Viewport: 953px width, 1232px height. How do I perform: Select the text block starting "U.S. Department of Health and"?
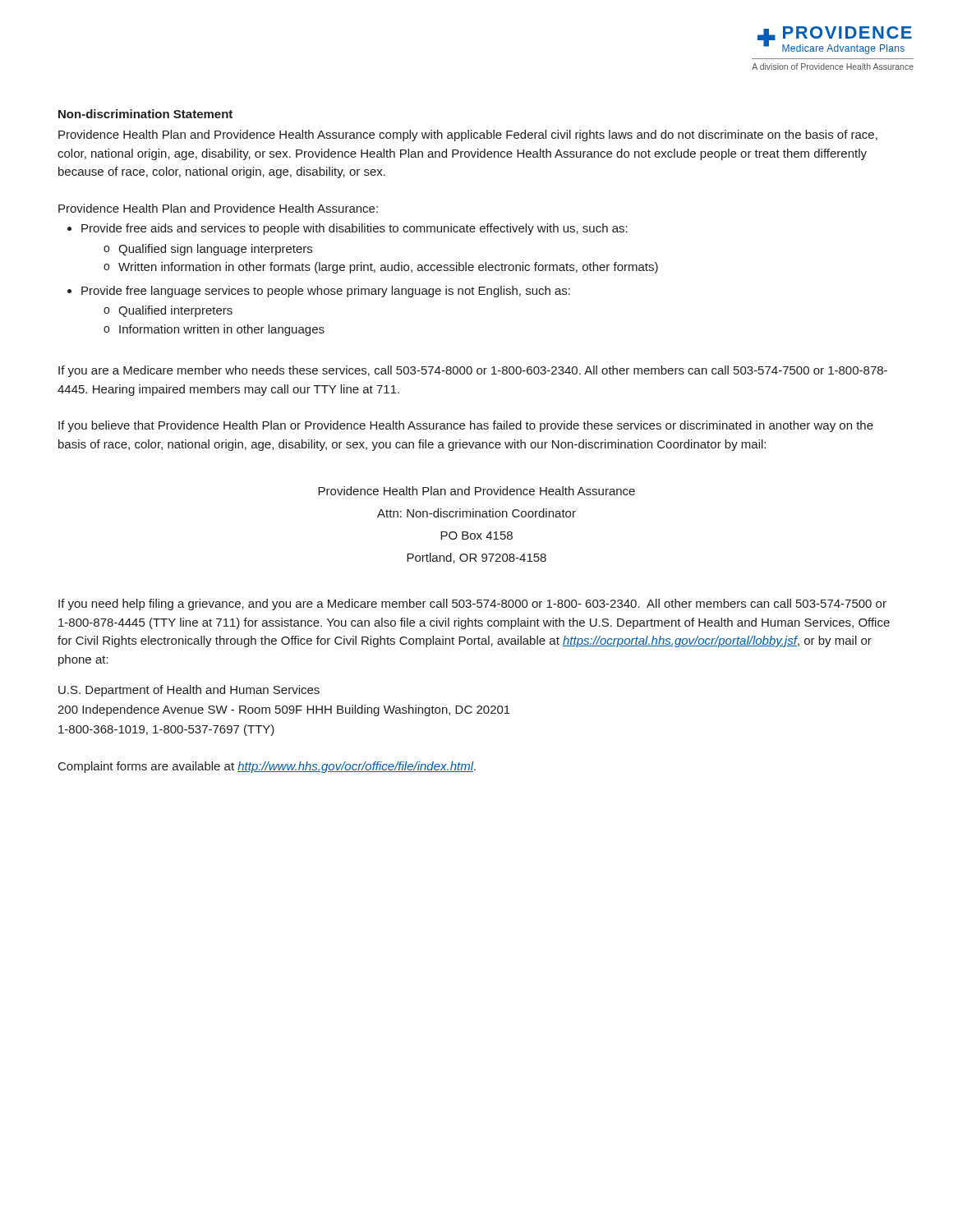(284, 709)
